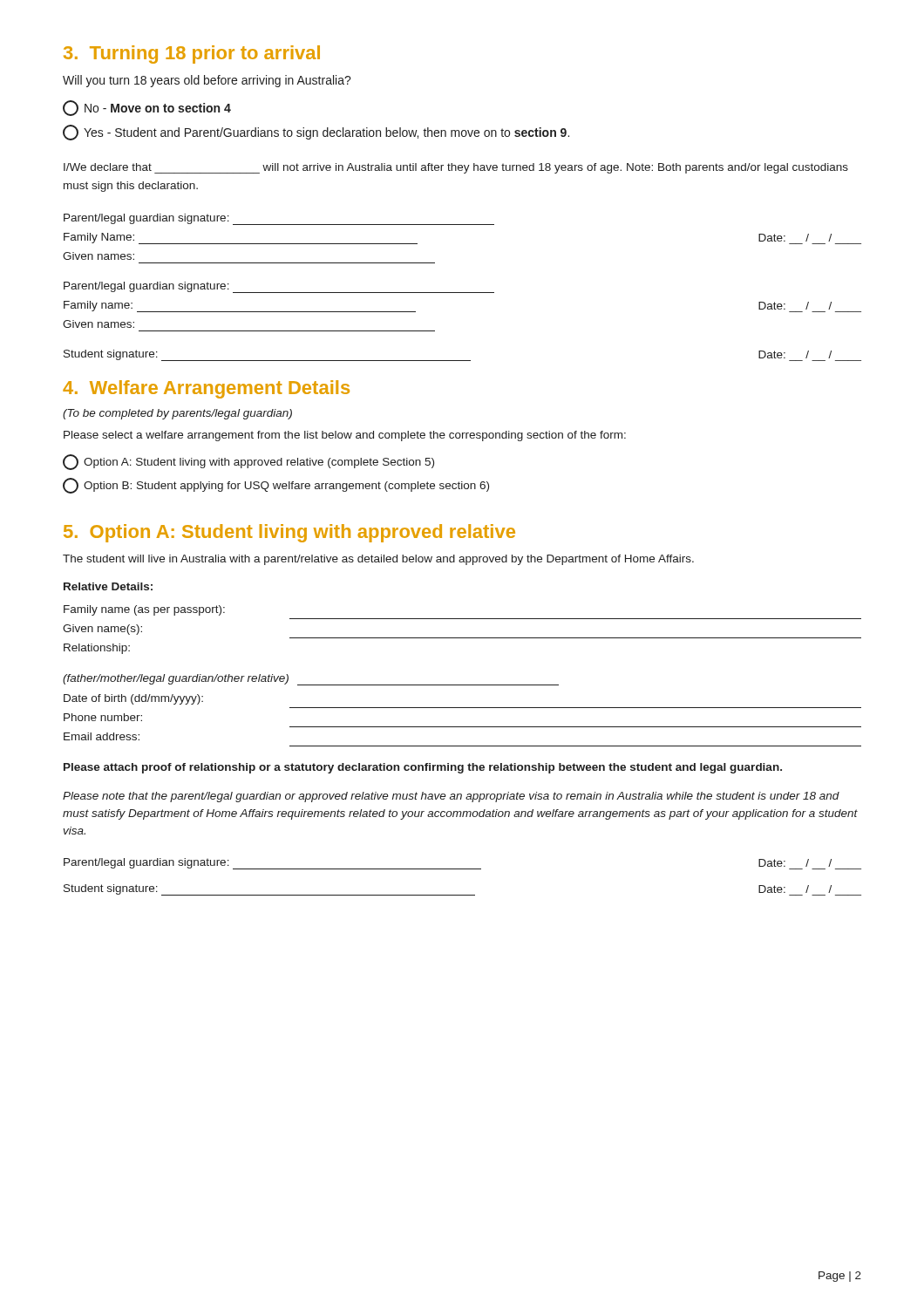Locate the passage starting "Family Name: Date: __ /"
Screen dimensions: 1308x924
(94, 238)
